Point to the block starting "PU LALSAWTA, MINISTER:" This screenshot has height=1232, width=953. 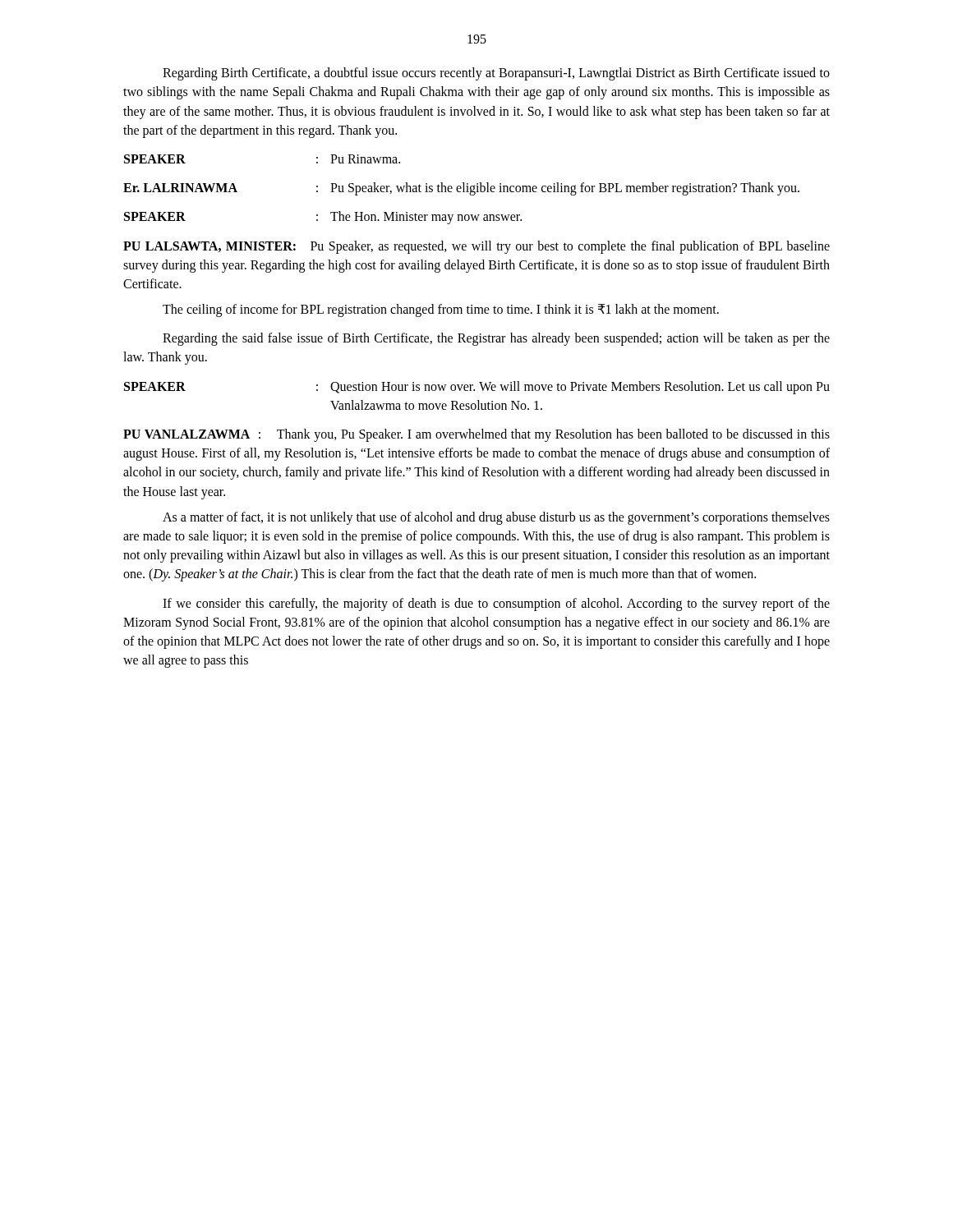click(x=476, y=265)
